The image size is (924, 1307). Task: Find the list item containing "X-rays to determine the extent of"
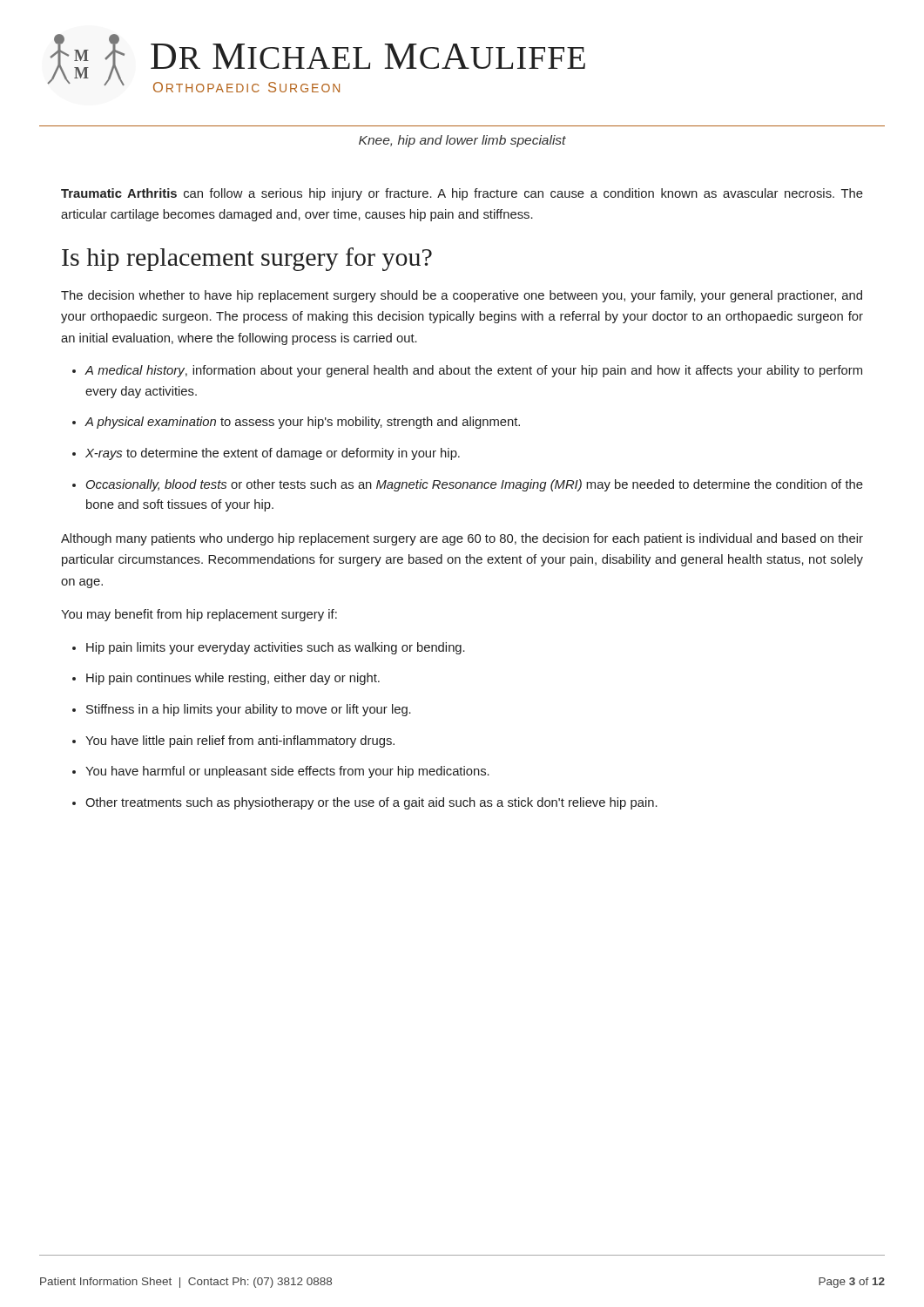[273, 453]
